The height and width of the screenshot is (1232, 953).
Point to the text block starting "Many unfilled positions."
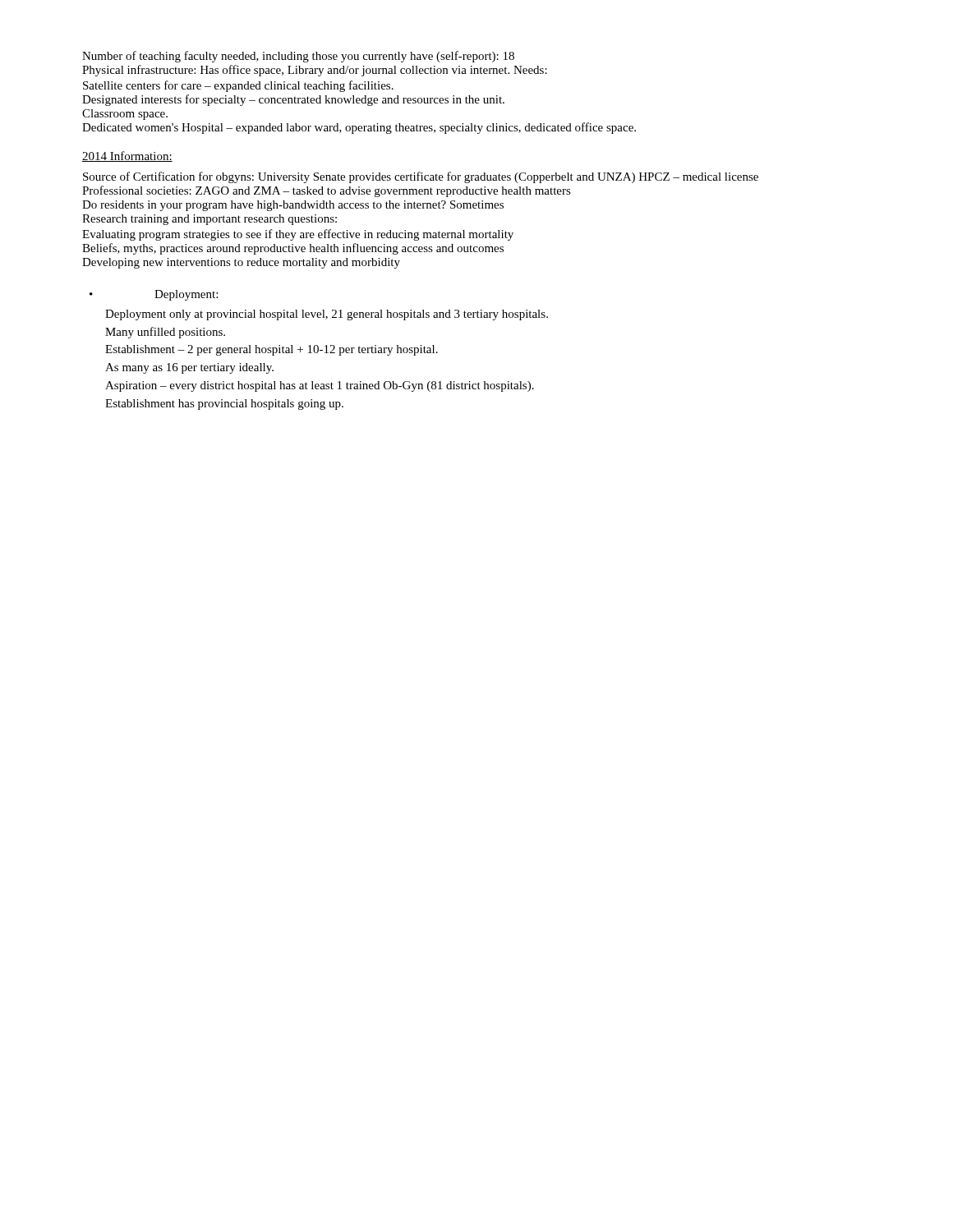[x=165, y=333]
